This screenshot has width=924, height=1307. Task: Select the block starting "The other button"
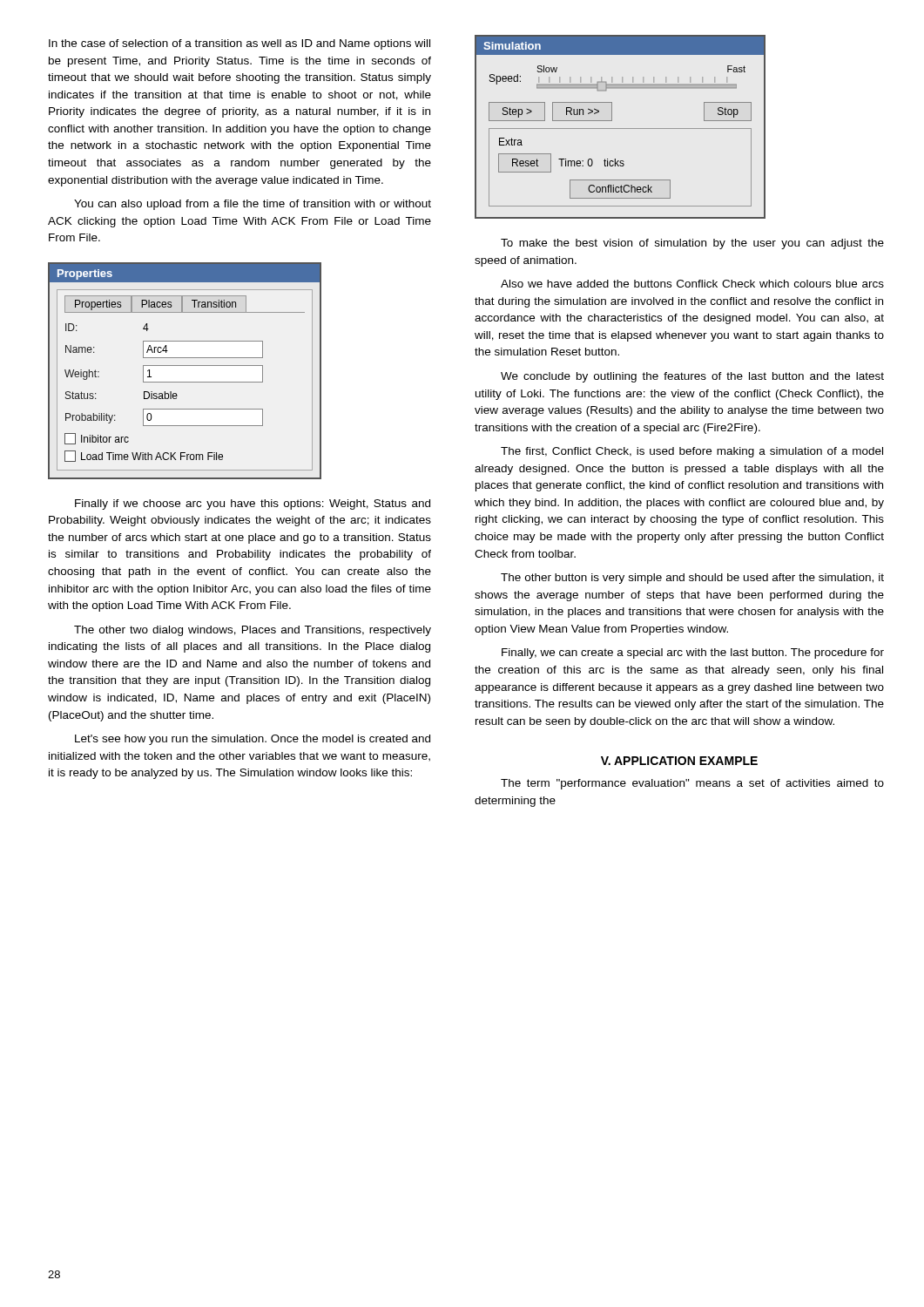coord(679,603)
